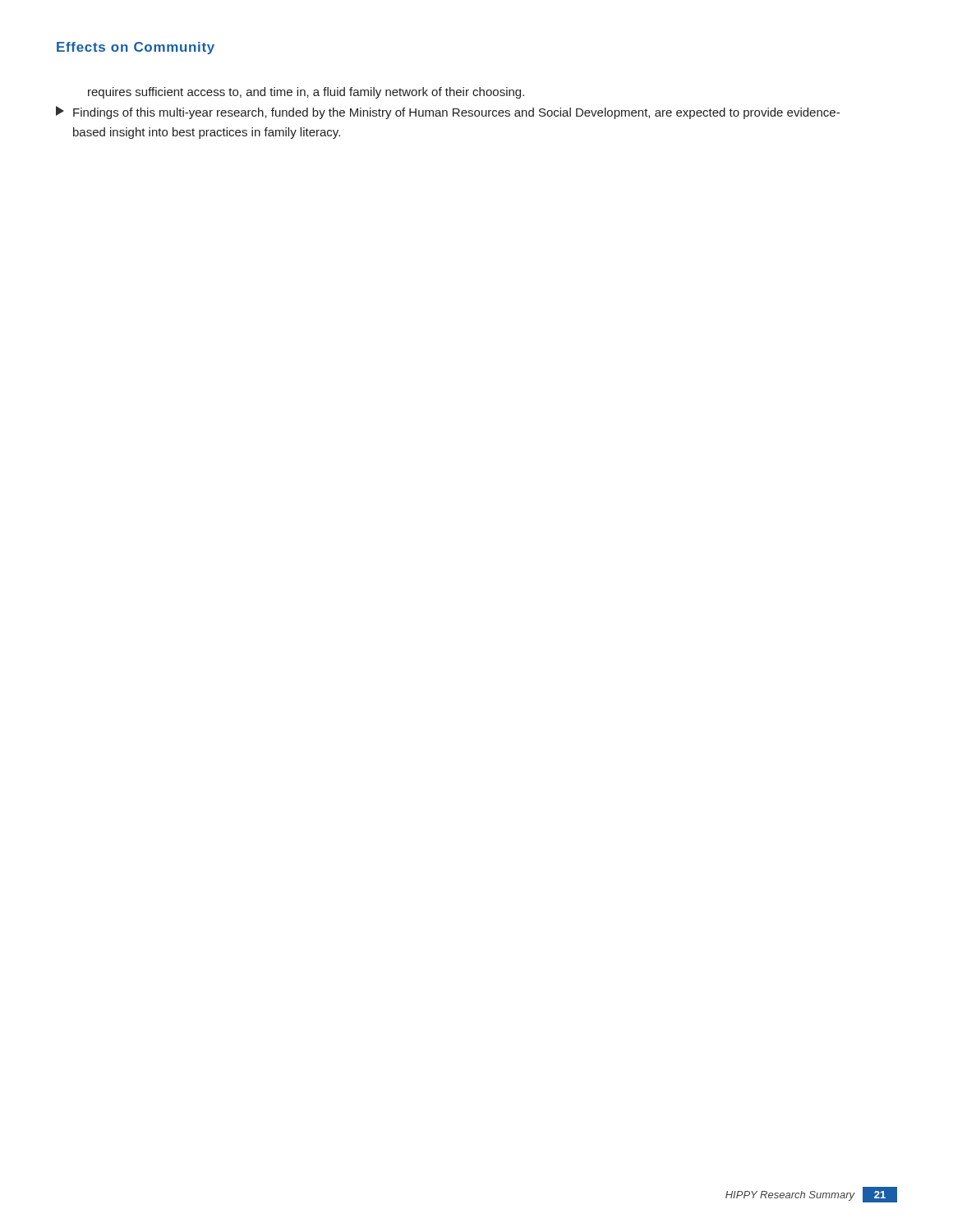Find the section header with the text "Effects on Community"

136,47
